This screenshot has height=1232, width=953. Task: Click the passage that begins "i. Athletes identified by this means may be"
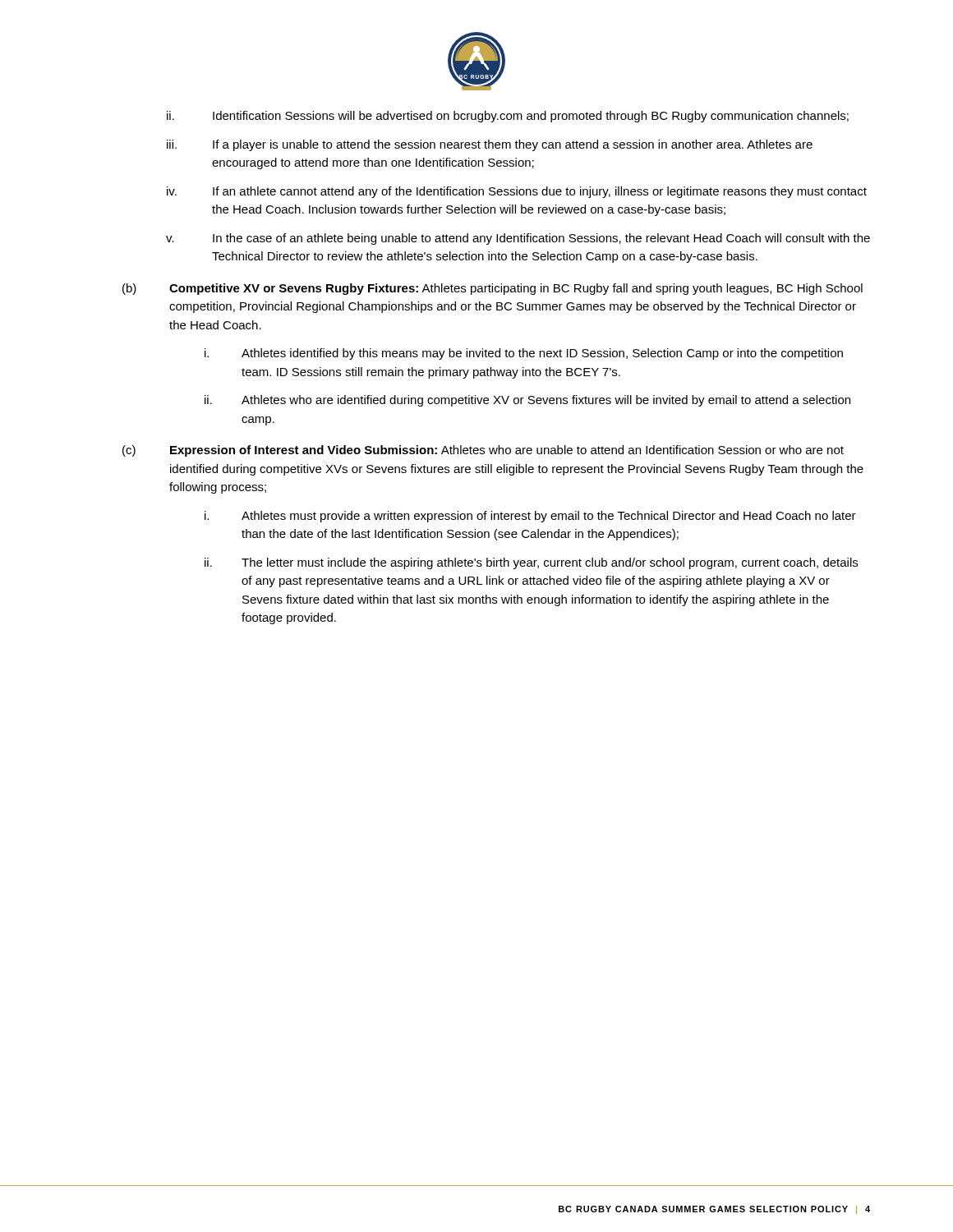point(537,363)
